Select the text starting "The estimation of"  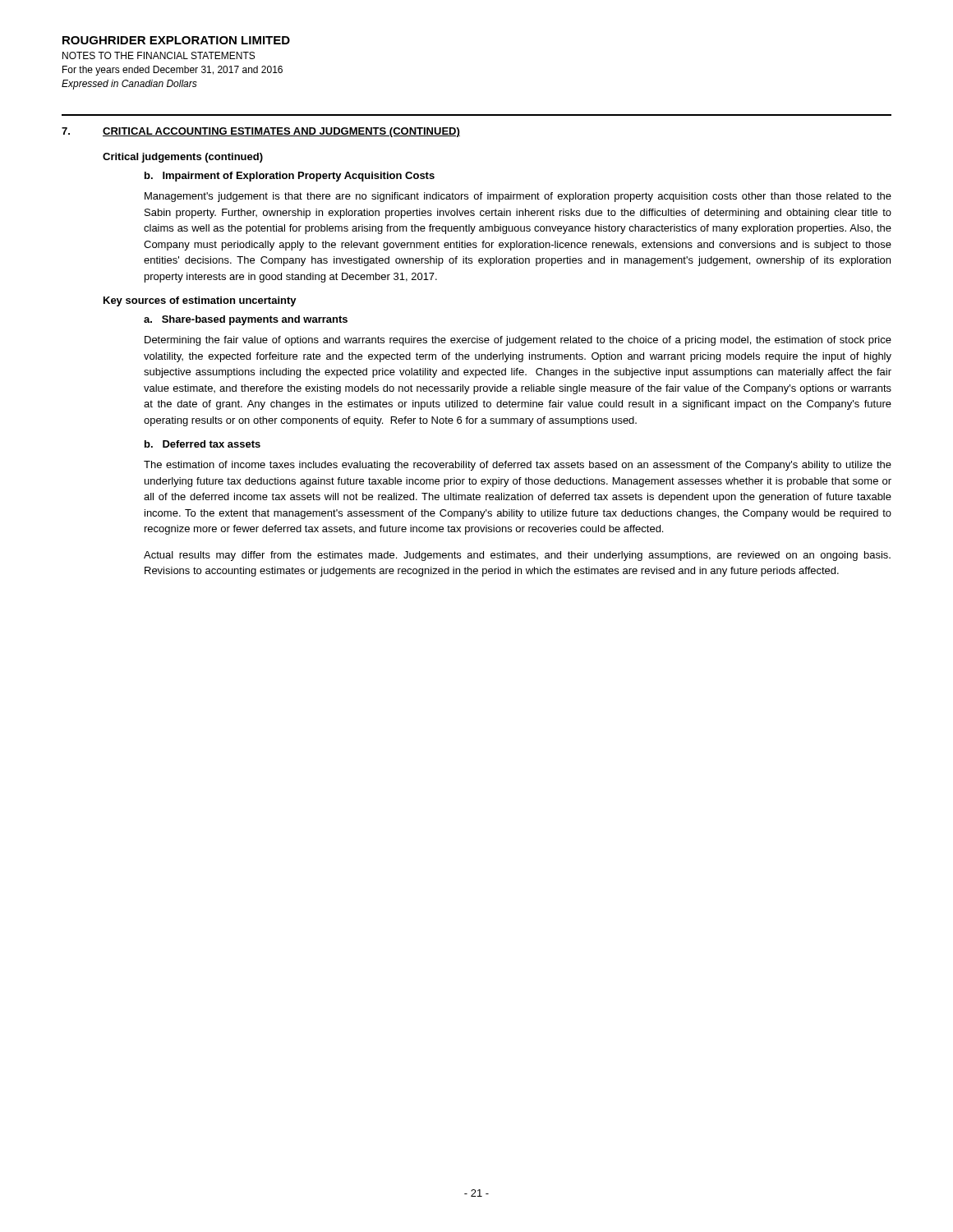[518, 496]
